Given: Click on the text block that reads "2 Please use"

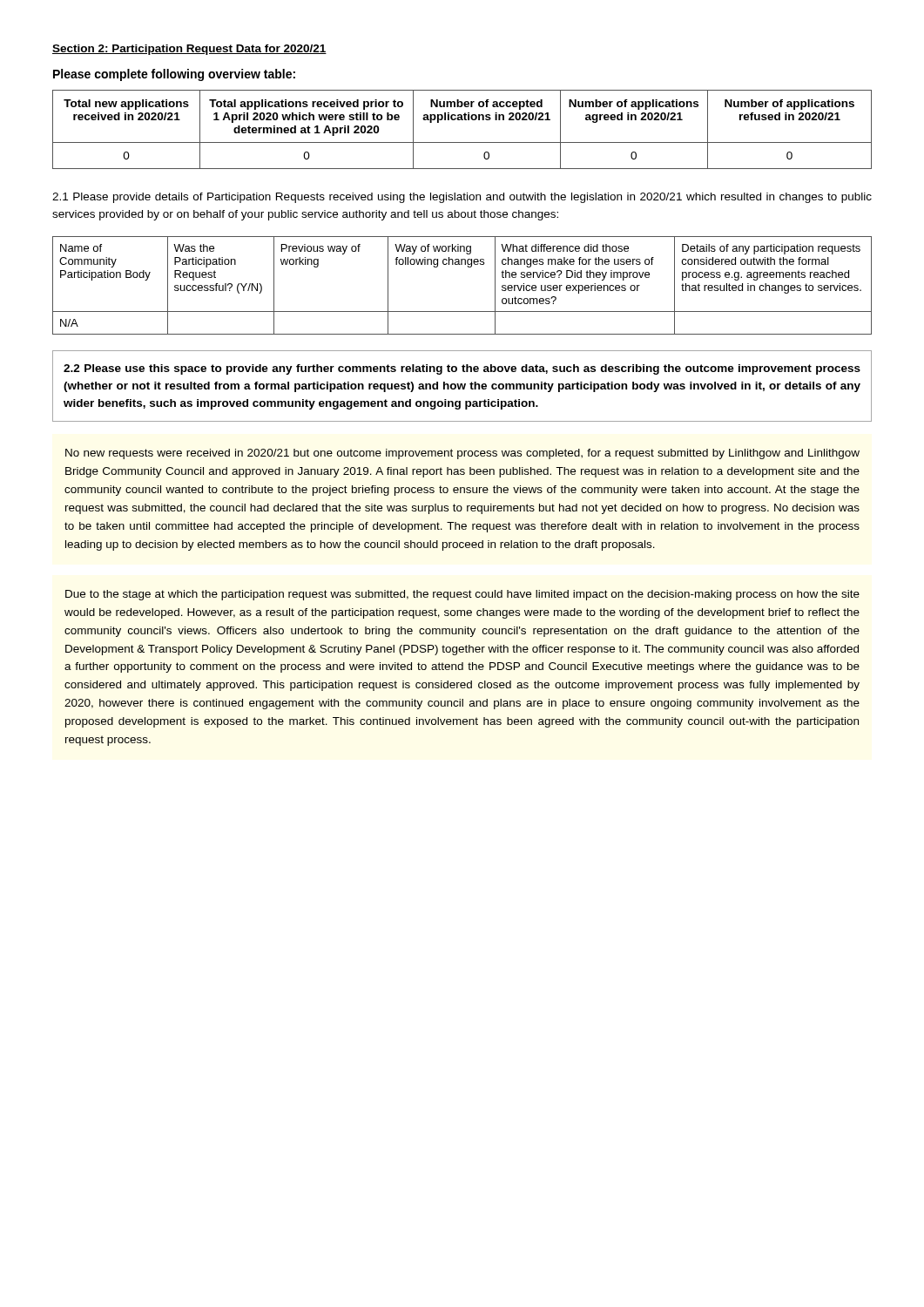Looking at the screenshot, I should click(462, 385).
